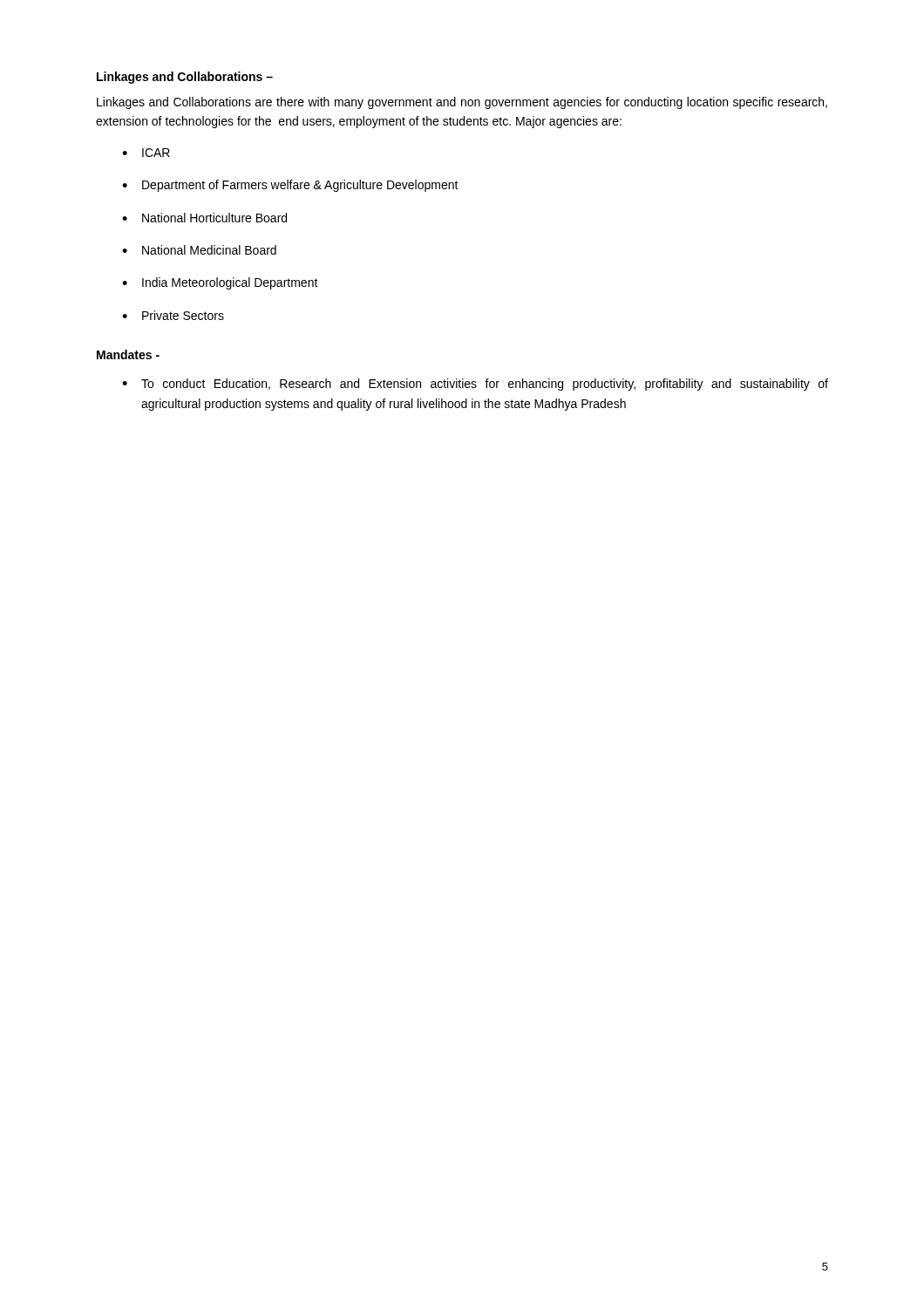
Task: Click on the text starting "• National Medicinal Board"
Action: point(199,250)
